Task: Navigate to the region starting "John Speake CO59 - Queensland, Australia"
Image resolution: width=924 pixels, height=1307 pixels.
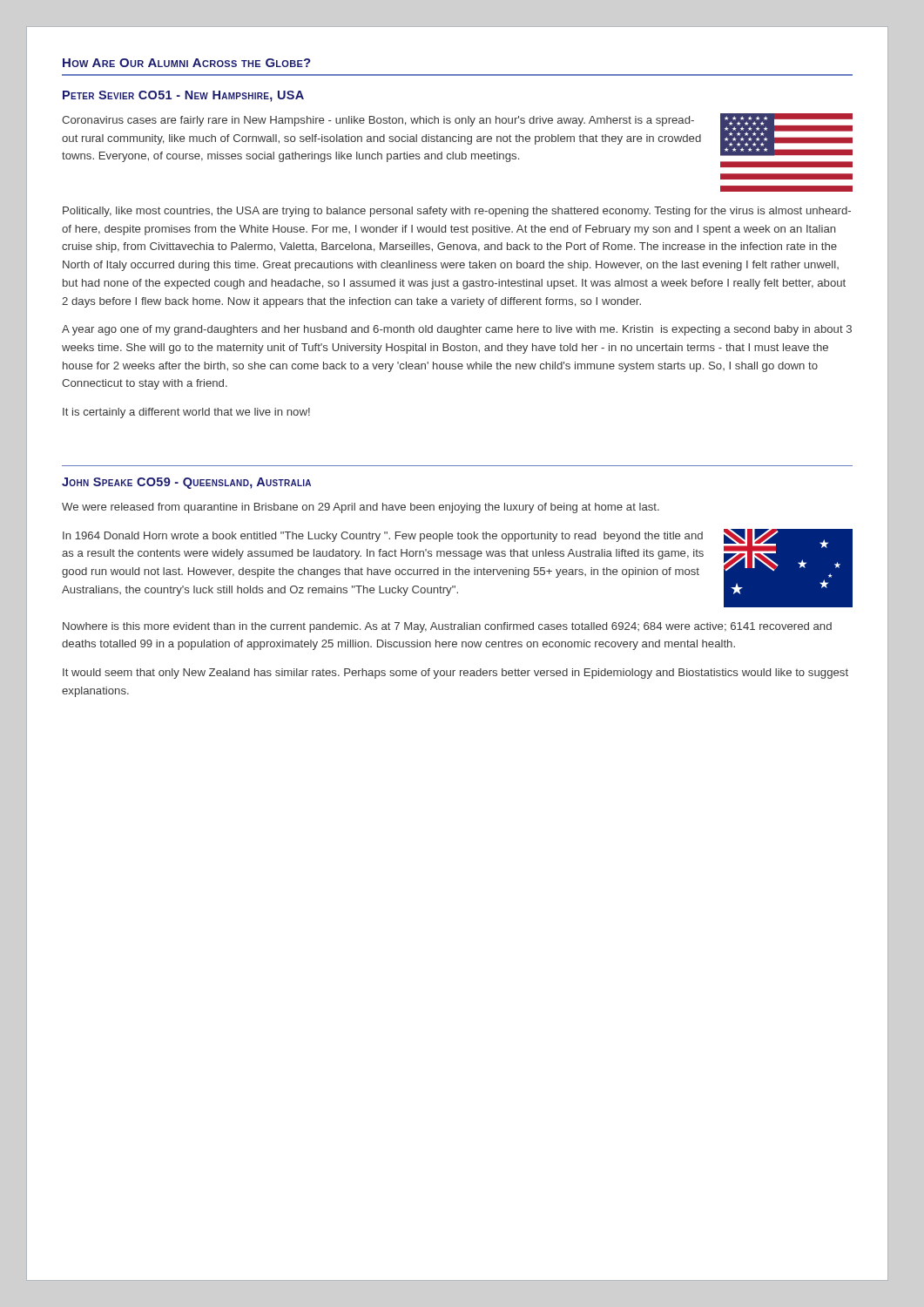Action: pyautogui.click(x=187, y=482)
